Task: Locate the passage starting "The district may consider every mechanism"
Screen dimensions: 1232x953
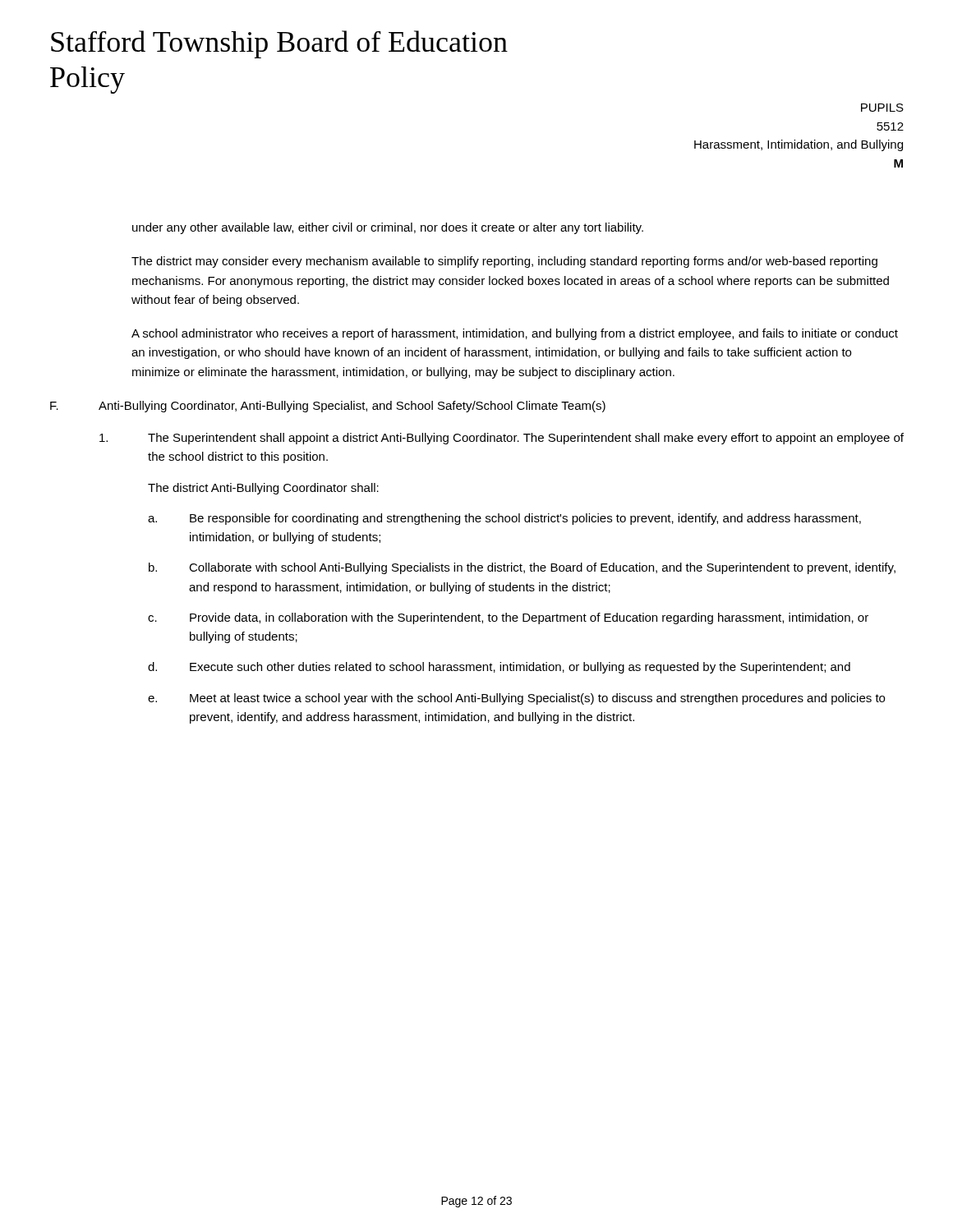Action: [511, 280]
